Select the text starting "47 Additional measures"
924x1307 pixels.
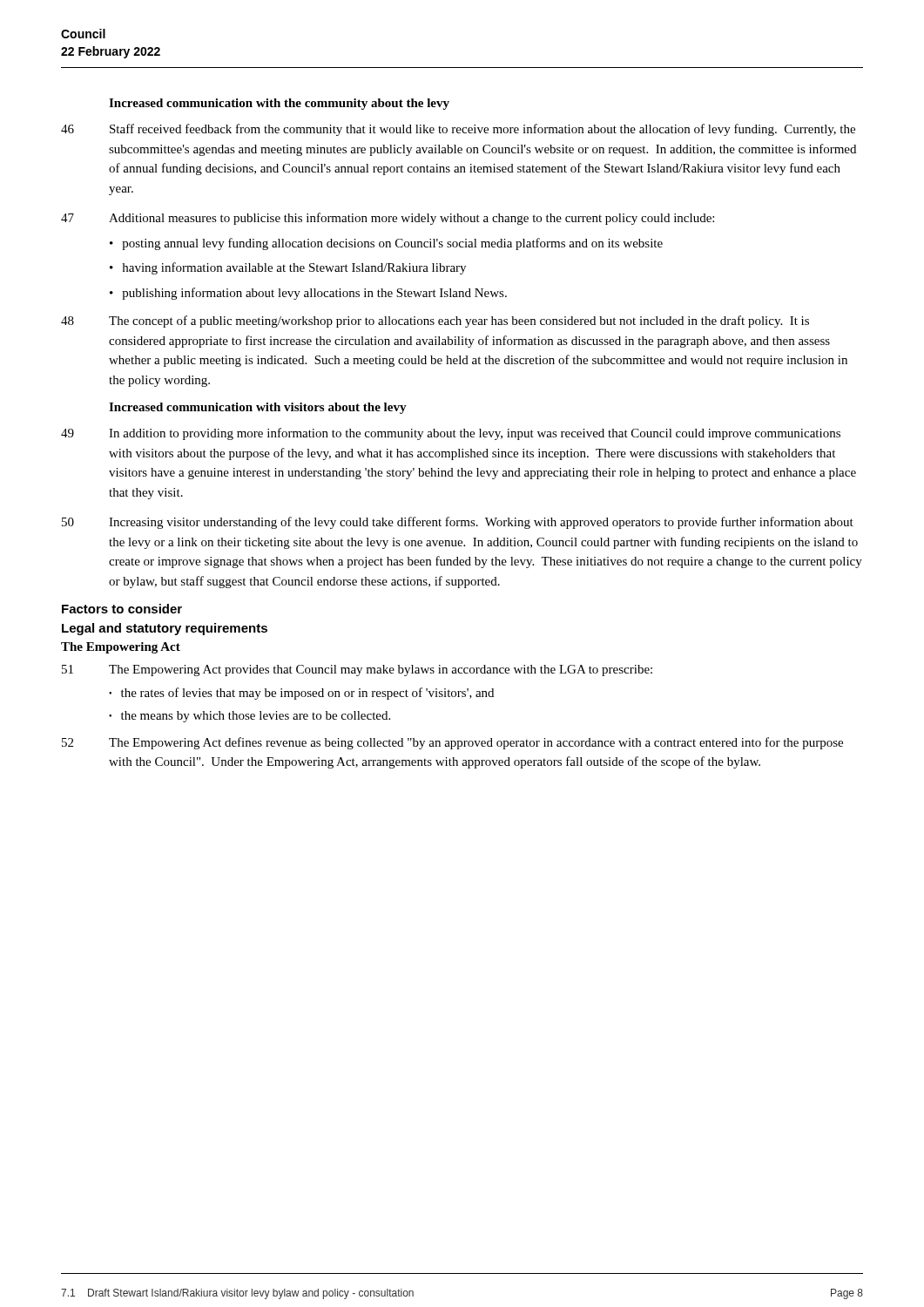pyautogui.click(x=462, y=258)
